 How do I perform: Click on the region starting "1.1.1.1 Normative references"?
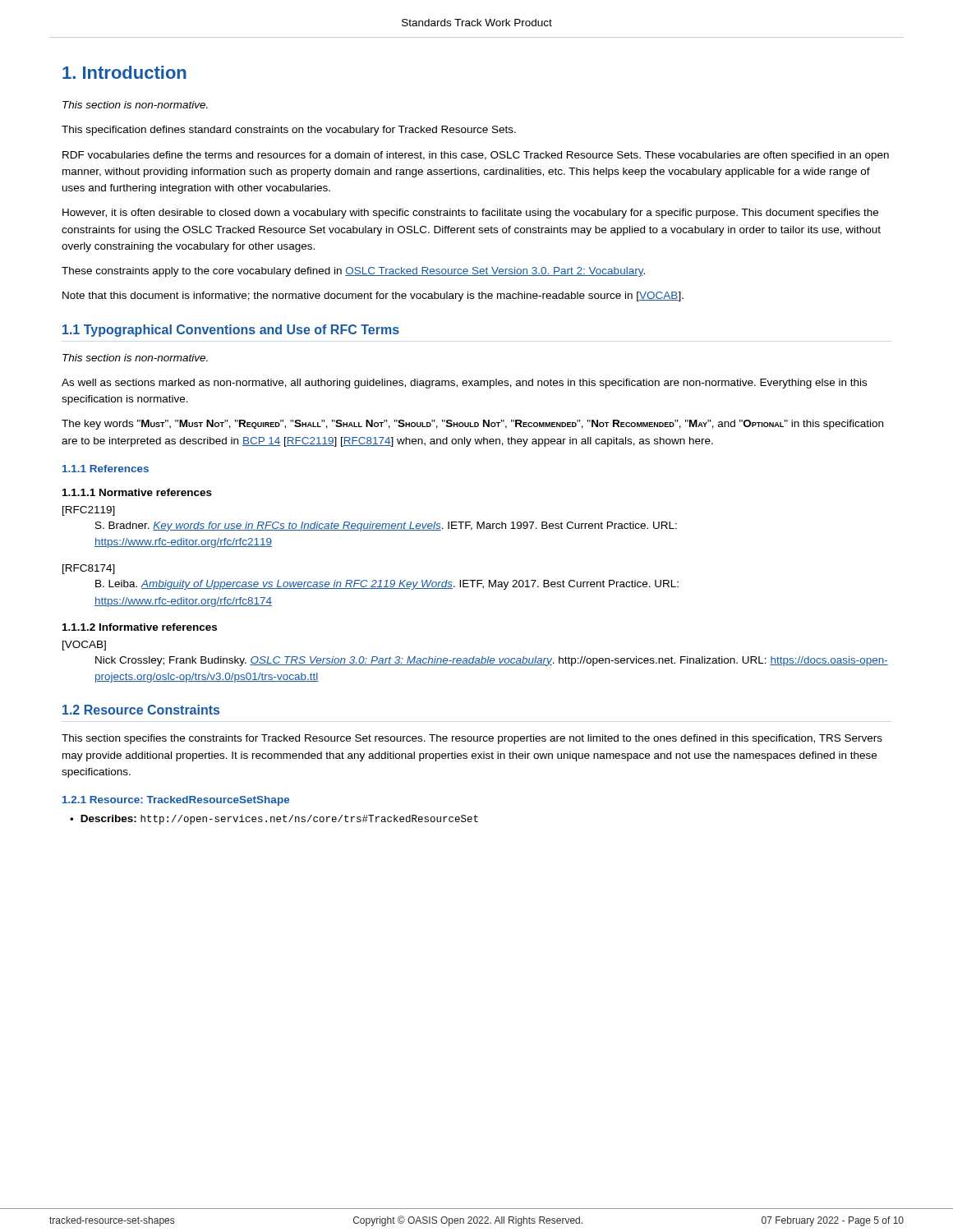click(x=137, y=492)
